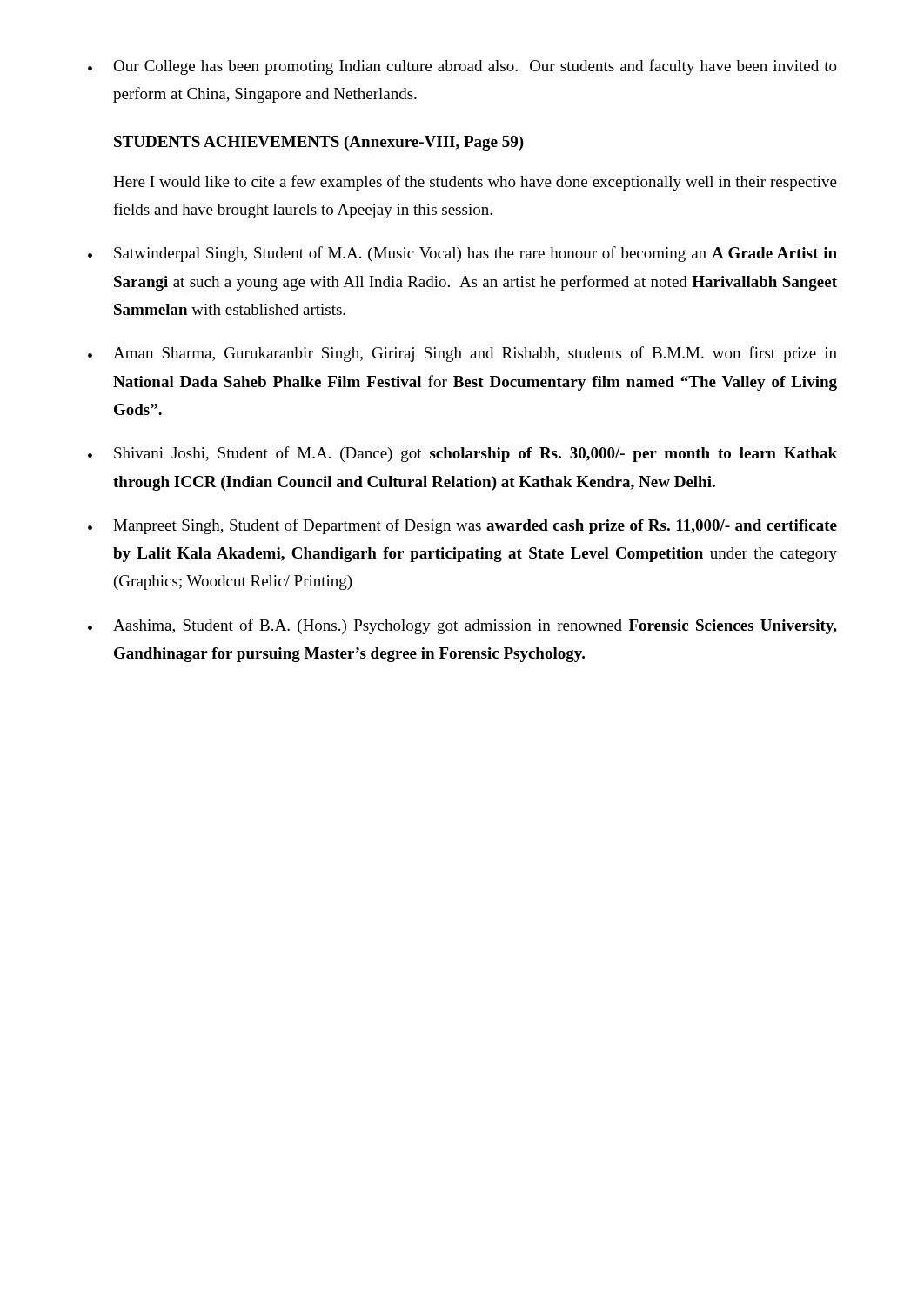The image size is (924, 1305).
Task: Click the passage that begins "• Satwinderpal Singh, Student"
Action: 462,282
